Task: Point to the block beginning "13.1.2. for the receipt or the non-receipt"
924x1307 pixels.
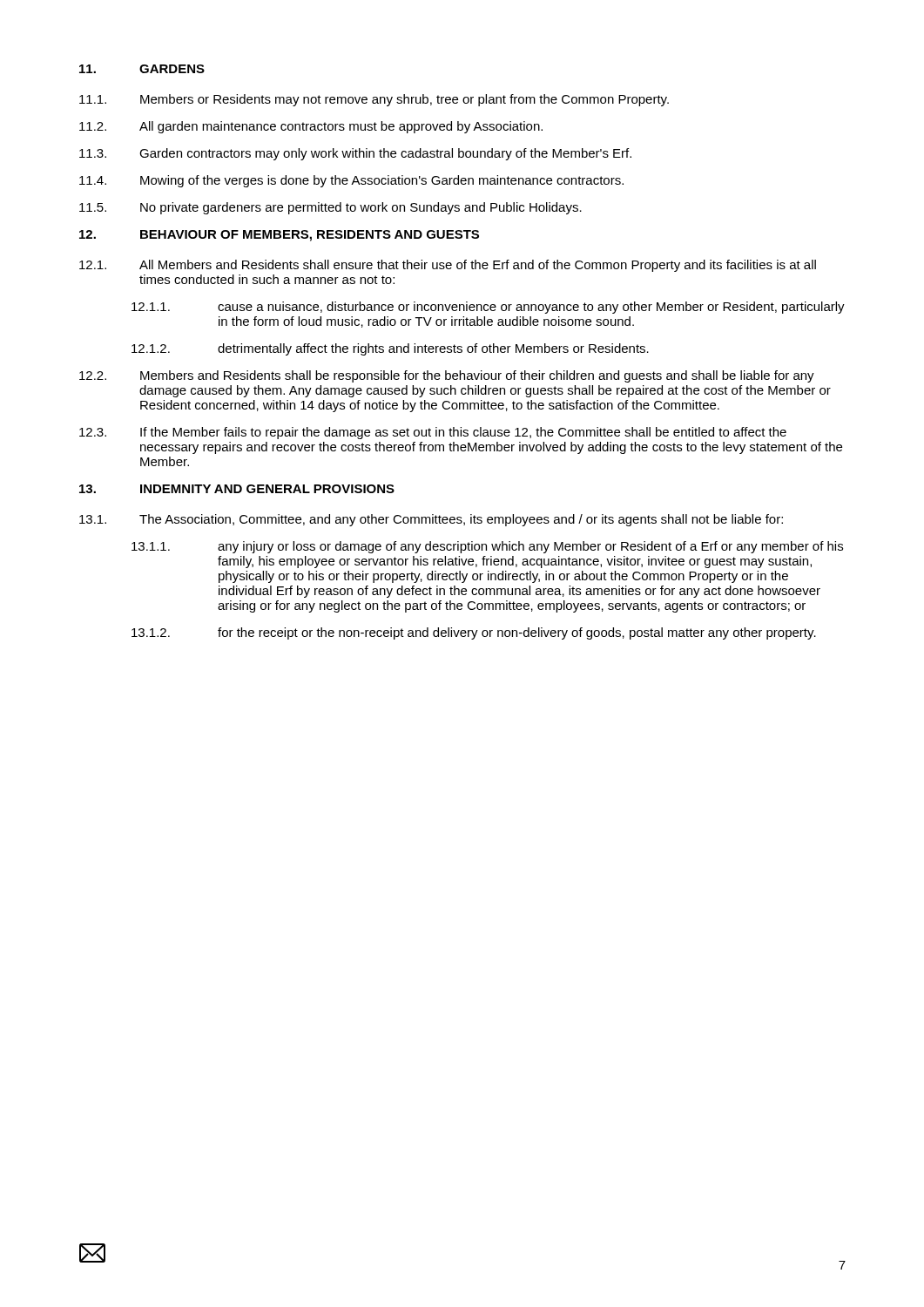Action: click(x=488, y=632)
